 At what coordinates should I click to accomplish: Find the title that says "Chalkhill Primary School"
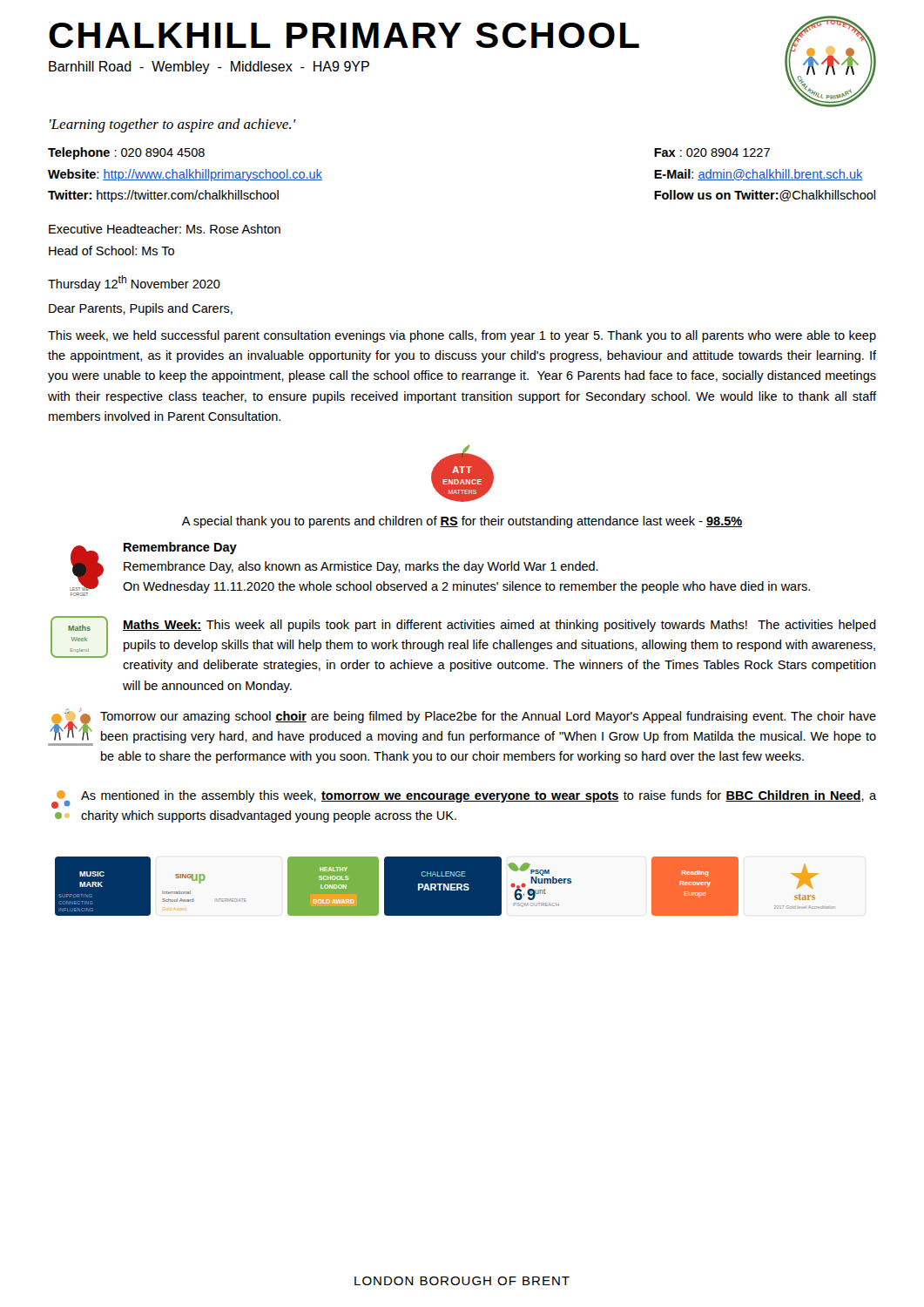(345, 36)
